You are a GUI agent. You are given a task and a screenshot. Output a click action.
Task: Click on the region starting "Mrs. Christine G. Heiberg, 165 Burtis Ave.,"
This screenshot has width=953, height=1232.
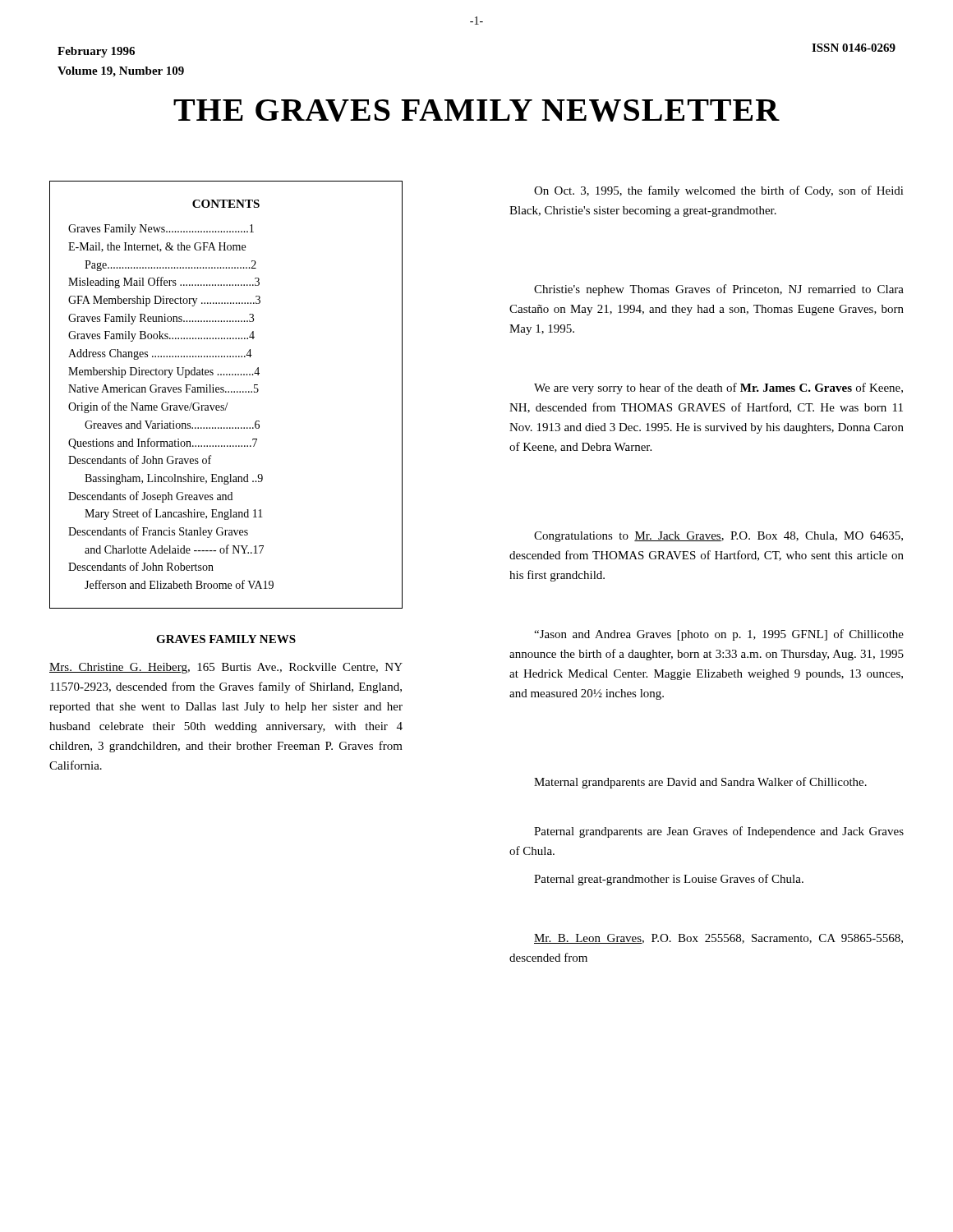click(x=226, y=716)
